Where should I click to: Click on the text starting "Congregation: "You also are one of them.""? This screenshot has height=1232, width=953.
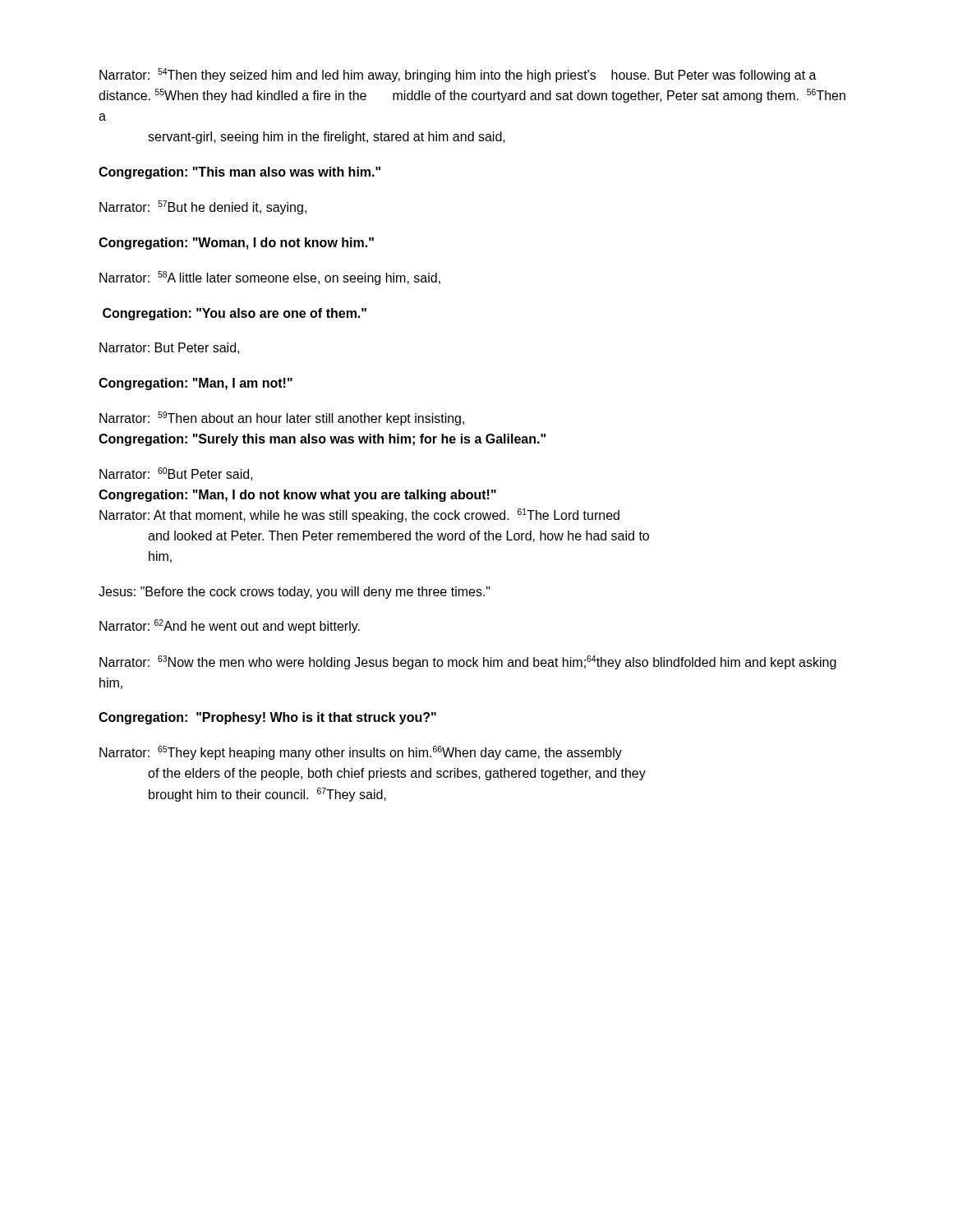(233, 313)
